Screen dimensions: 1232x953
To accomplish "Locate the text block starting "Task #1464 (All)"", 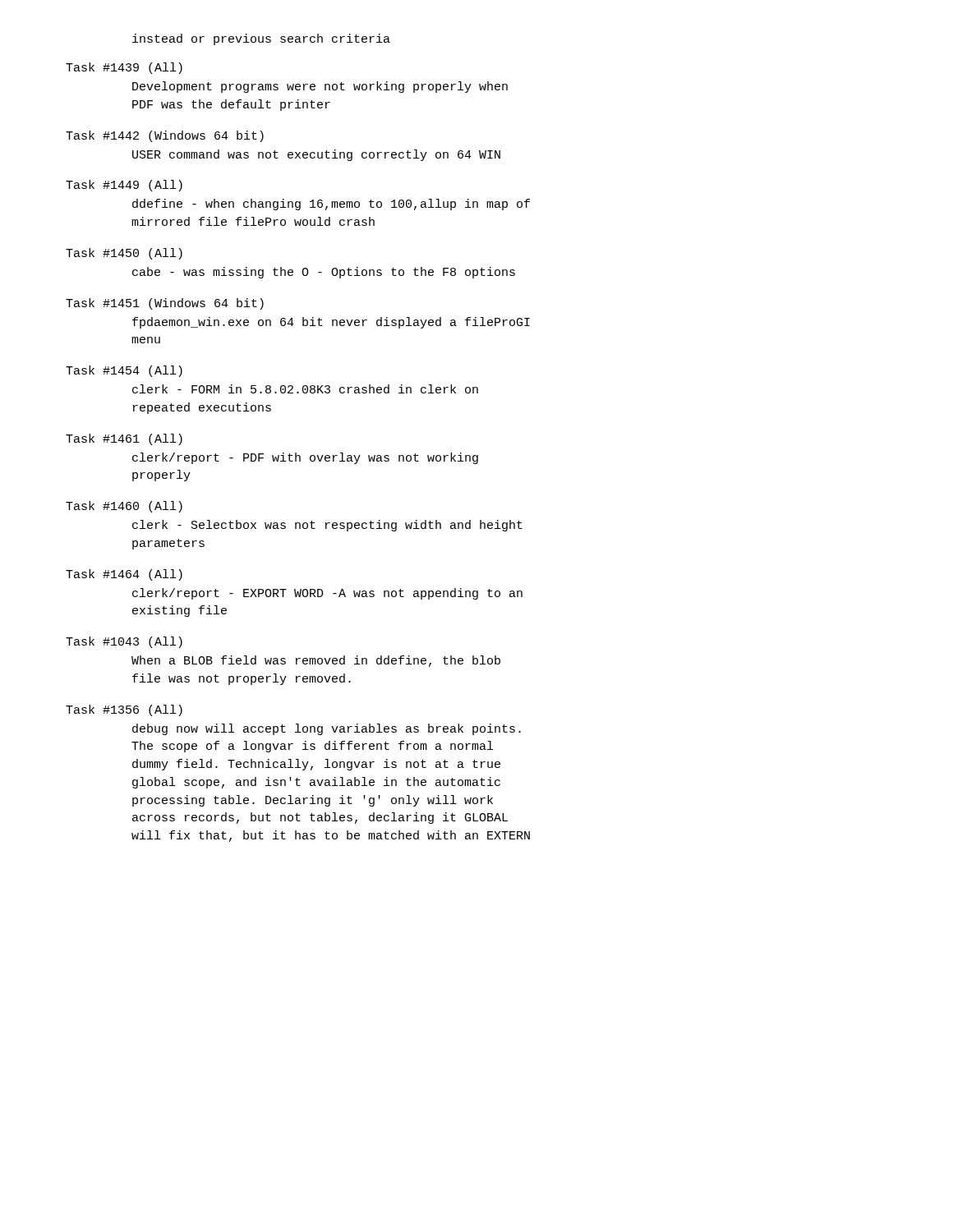I will (476, 594).
